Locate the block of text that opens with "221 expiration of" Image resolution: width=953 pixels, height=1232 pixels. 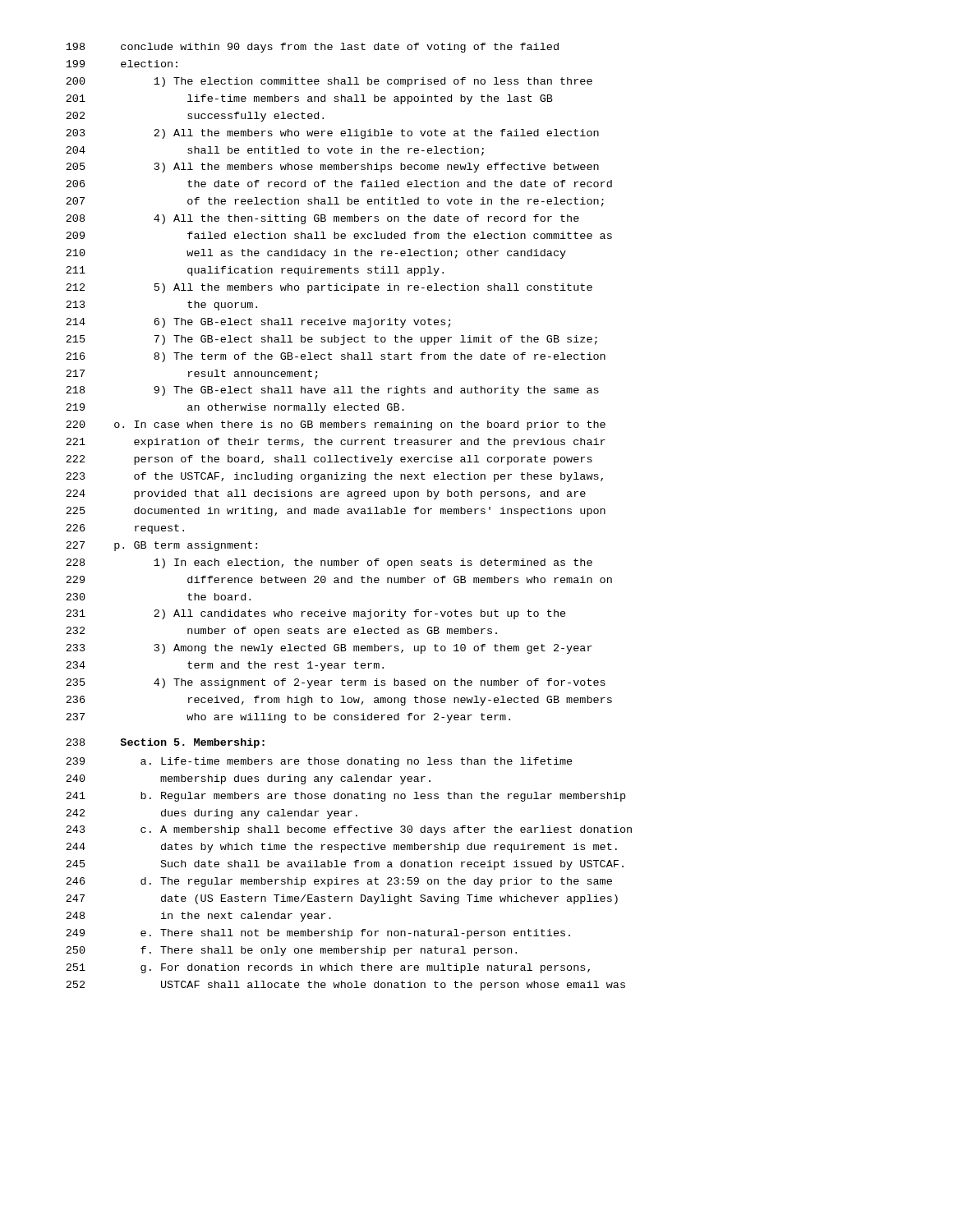[476, 443]
